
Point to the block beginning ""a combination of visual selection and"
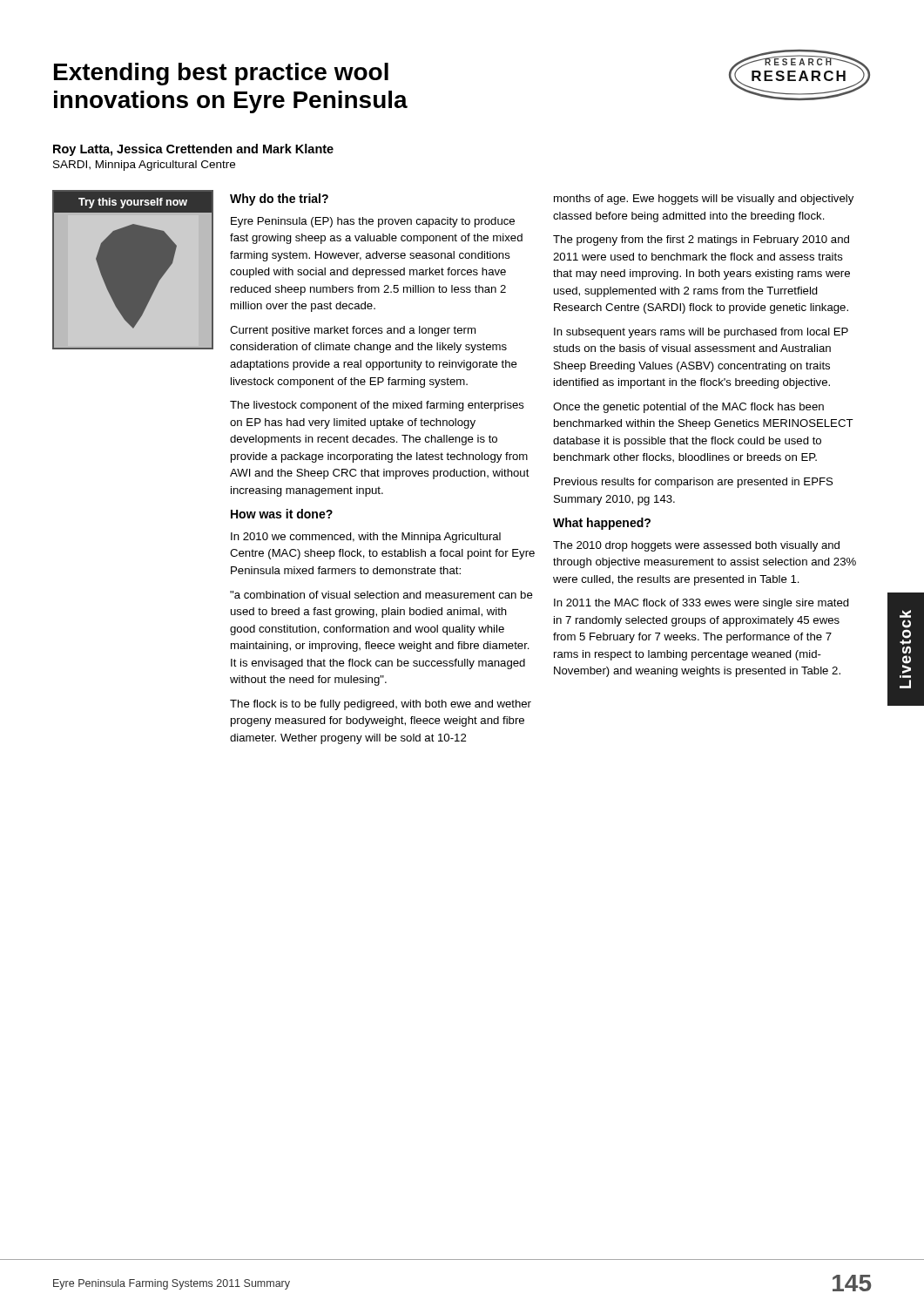click(383, 637)
